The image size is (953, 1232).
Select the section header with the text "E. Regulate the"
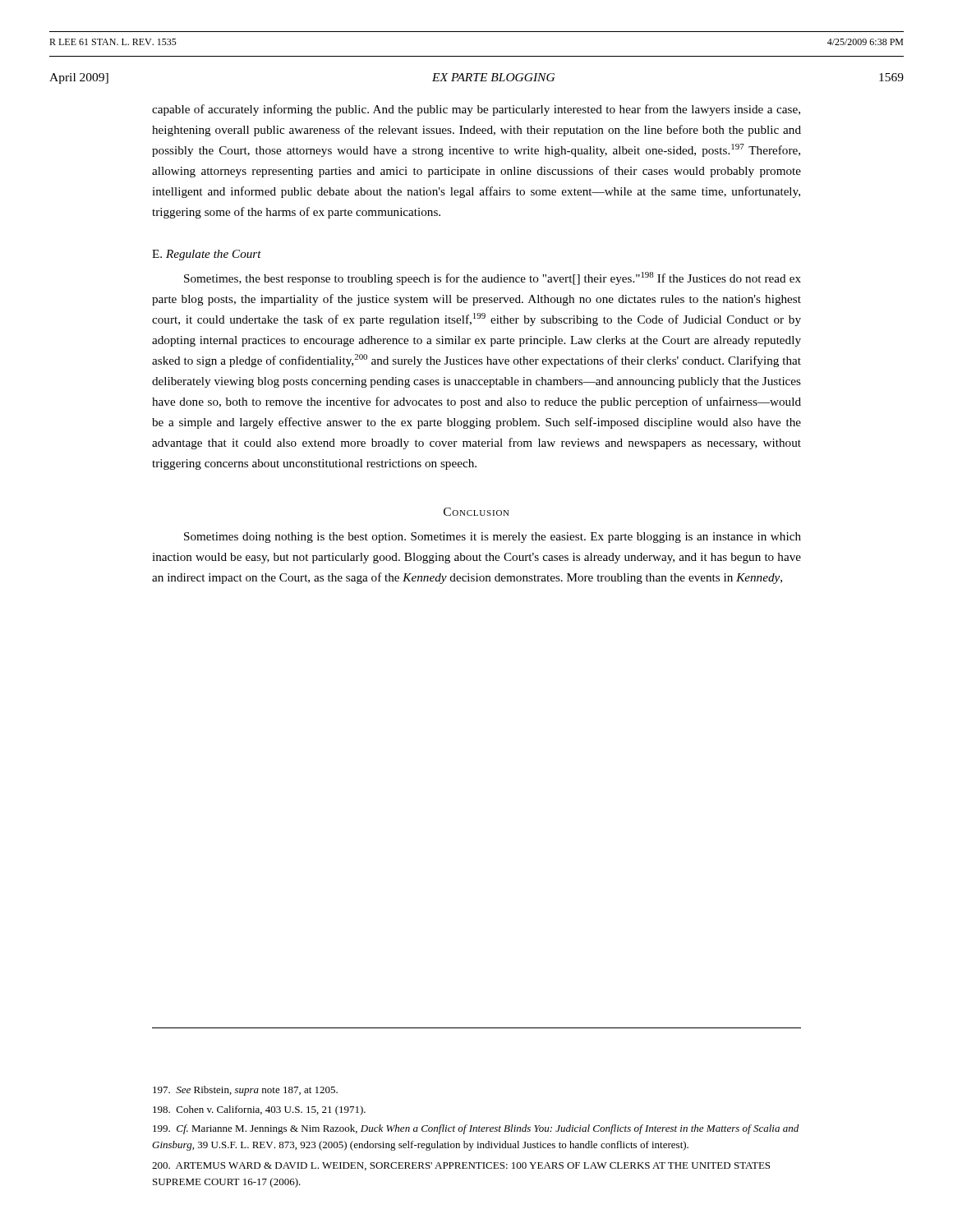[206, 254]
